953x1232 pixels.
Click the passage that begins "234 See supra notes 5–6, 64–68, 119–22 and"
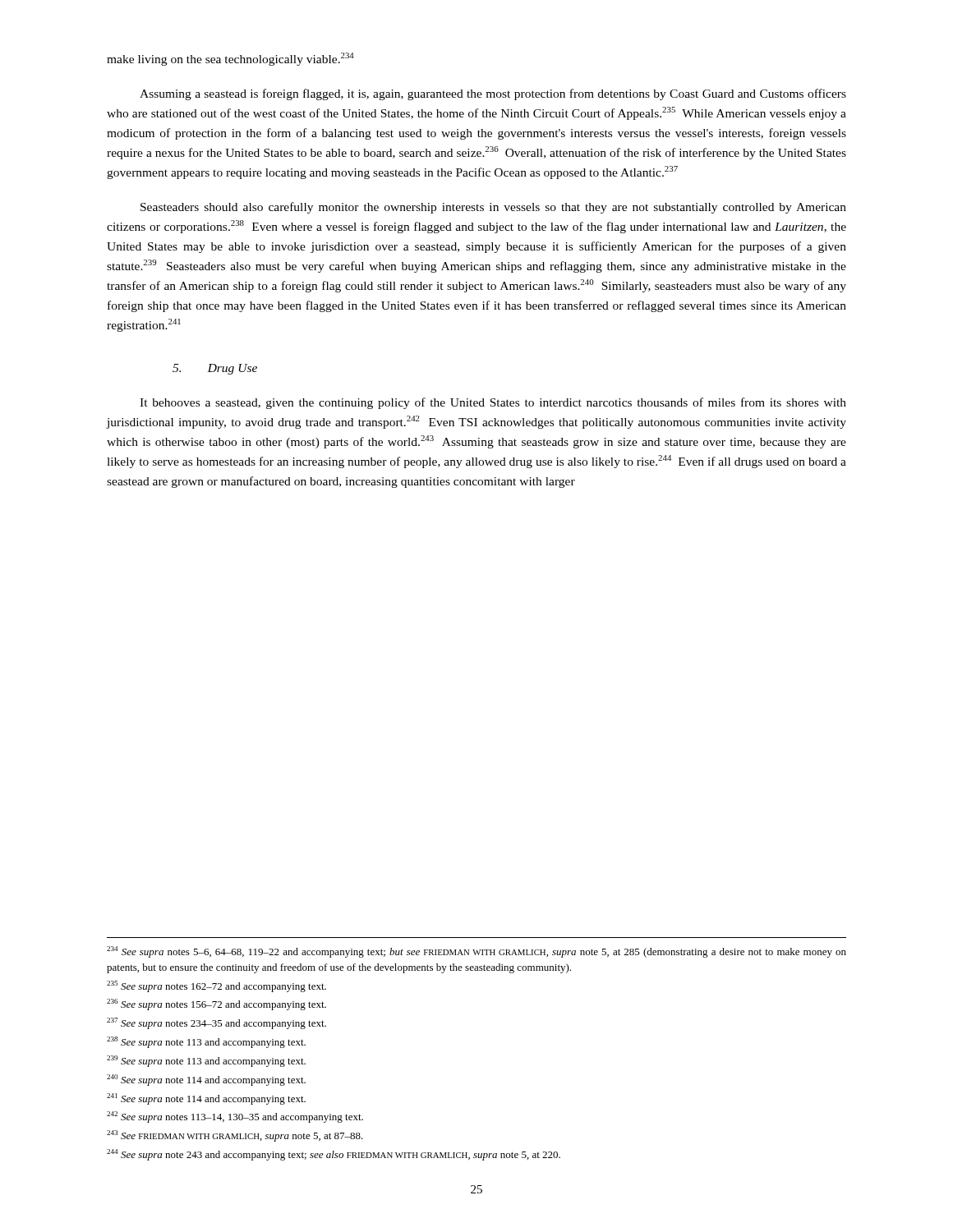(x=476, y=959)
